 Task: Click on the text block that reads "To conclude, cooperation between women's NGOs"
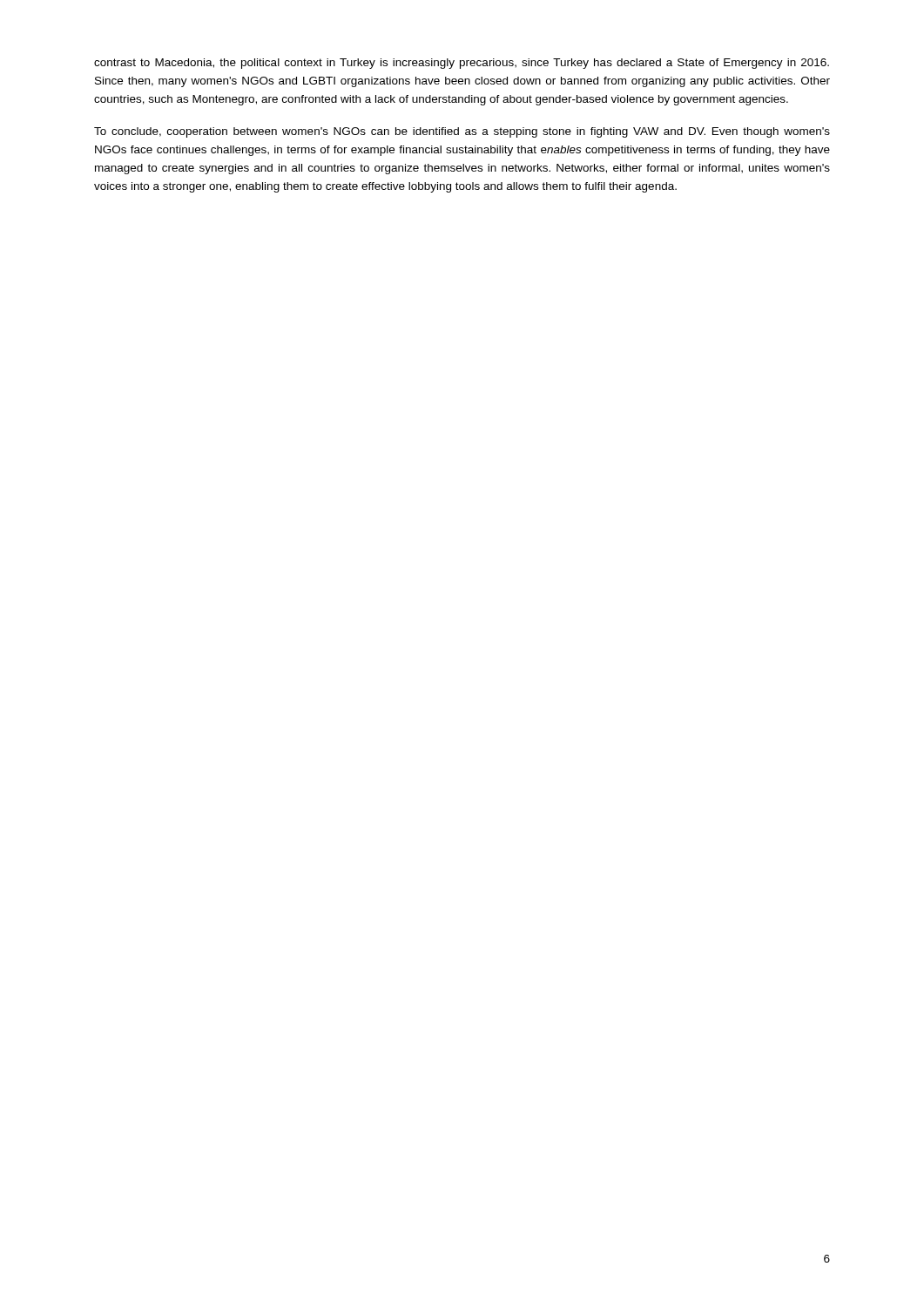(x=462, y=158)
